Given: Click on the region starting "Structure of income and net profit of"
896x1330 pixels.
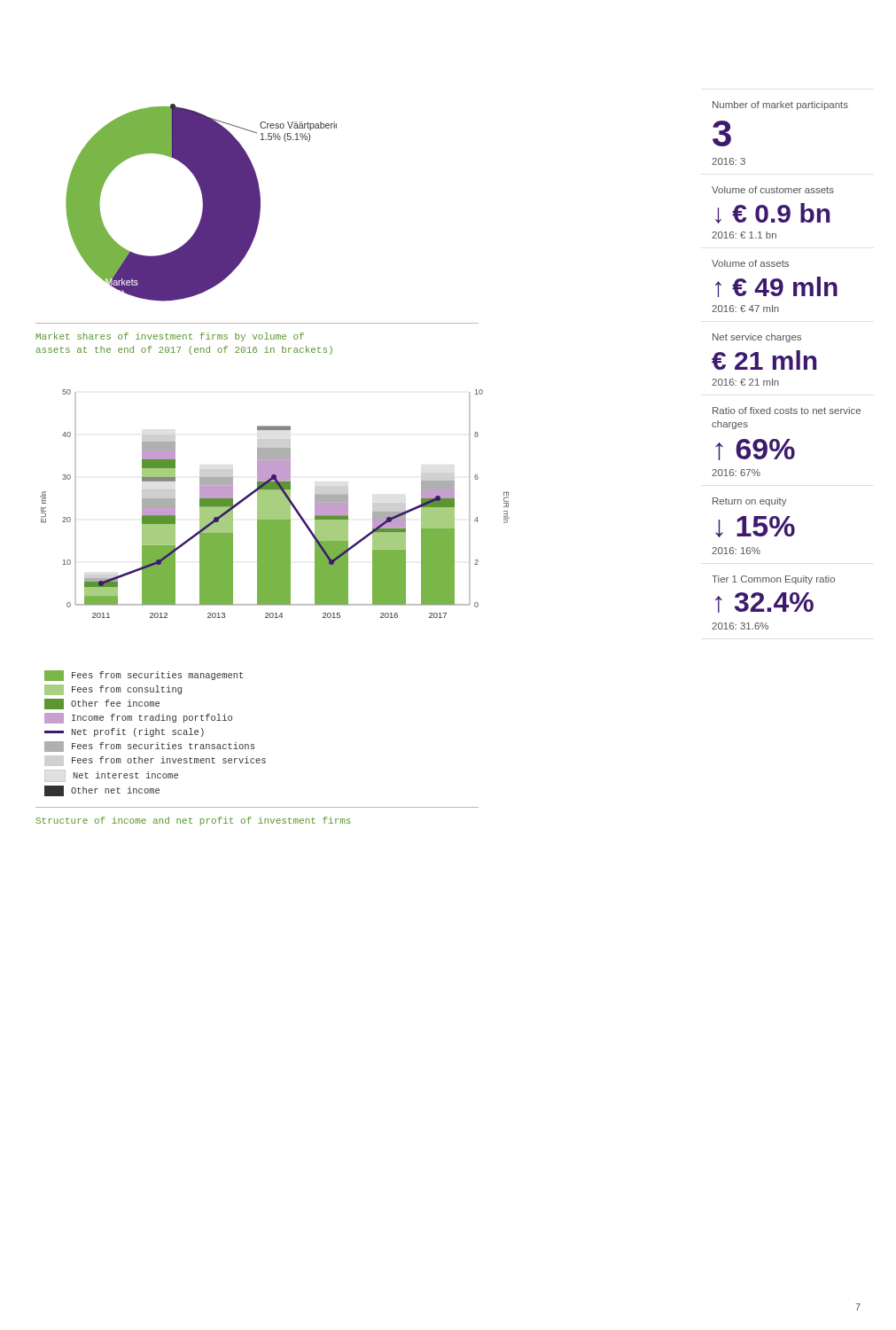Looking at the screenshot, I should 193,821.
